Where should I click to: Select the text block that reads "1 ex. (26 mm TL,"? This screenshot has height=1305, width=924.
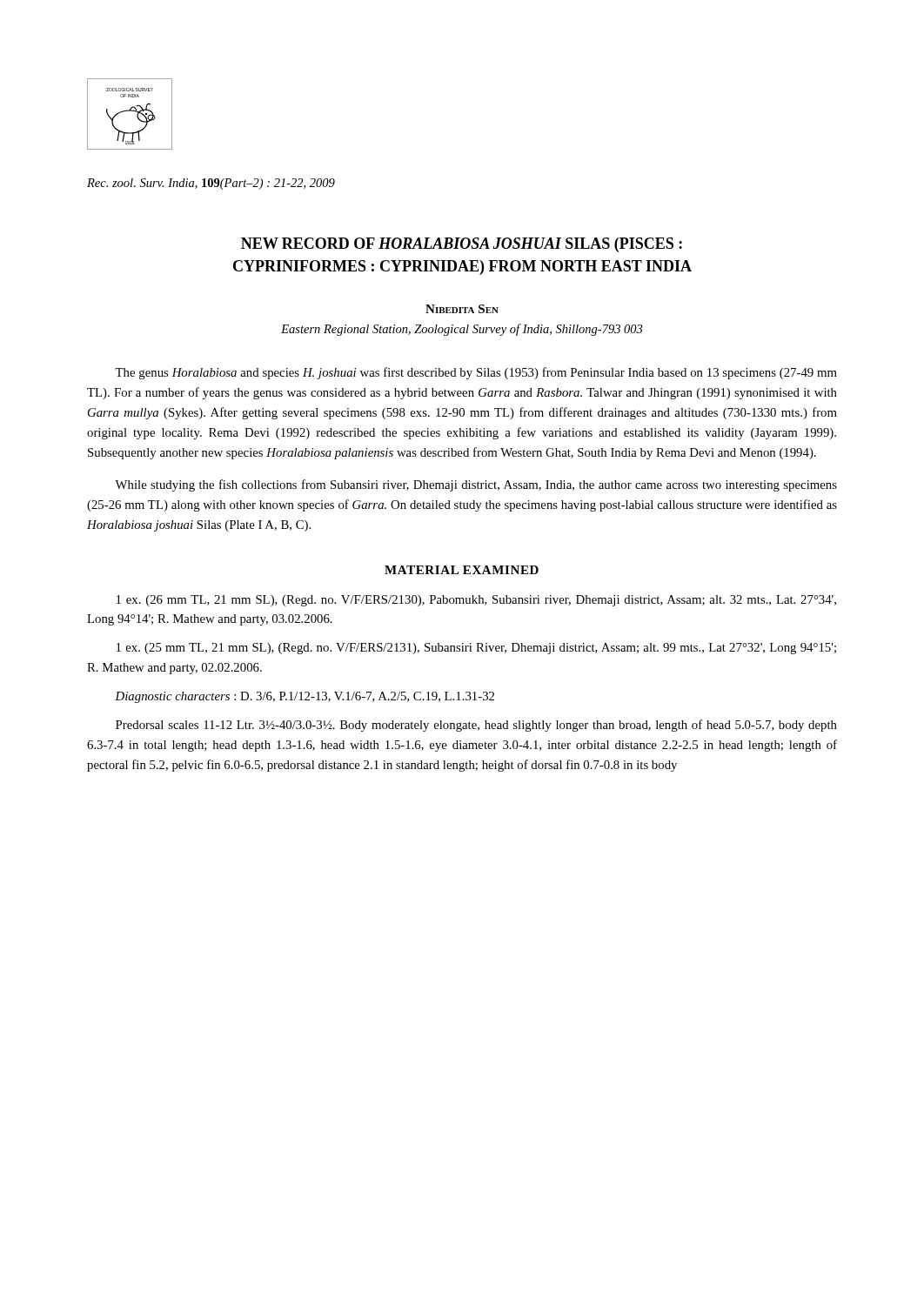pyautogui.click(x=462, y=609)
